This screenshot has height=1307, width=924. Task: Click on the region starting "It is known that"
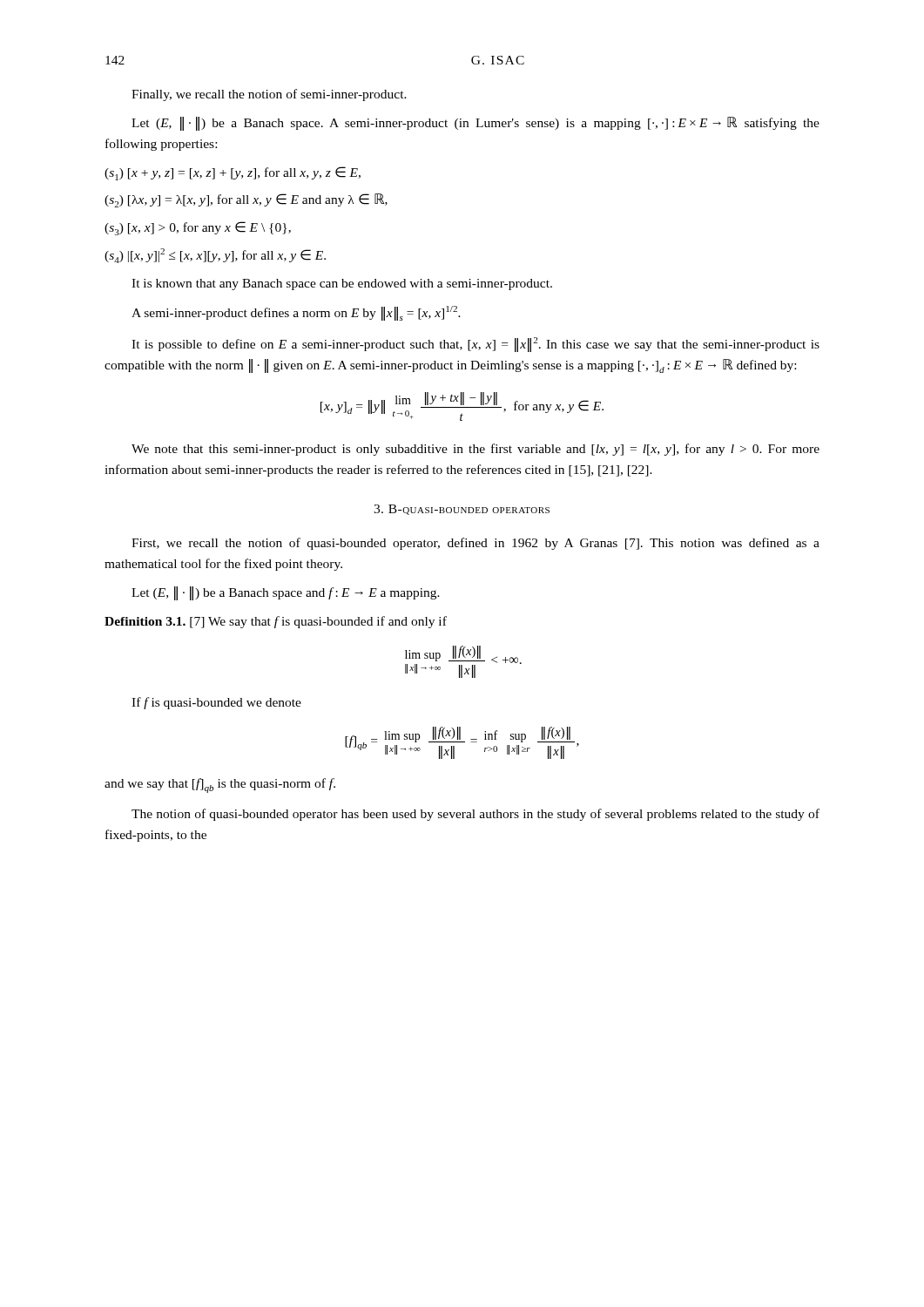(462, 283)
